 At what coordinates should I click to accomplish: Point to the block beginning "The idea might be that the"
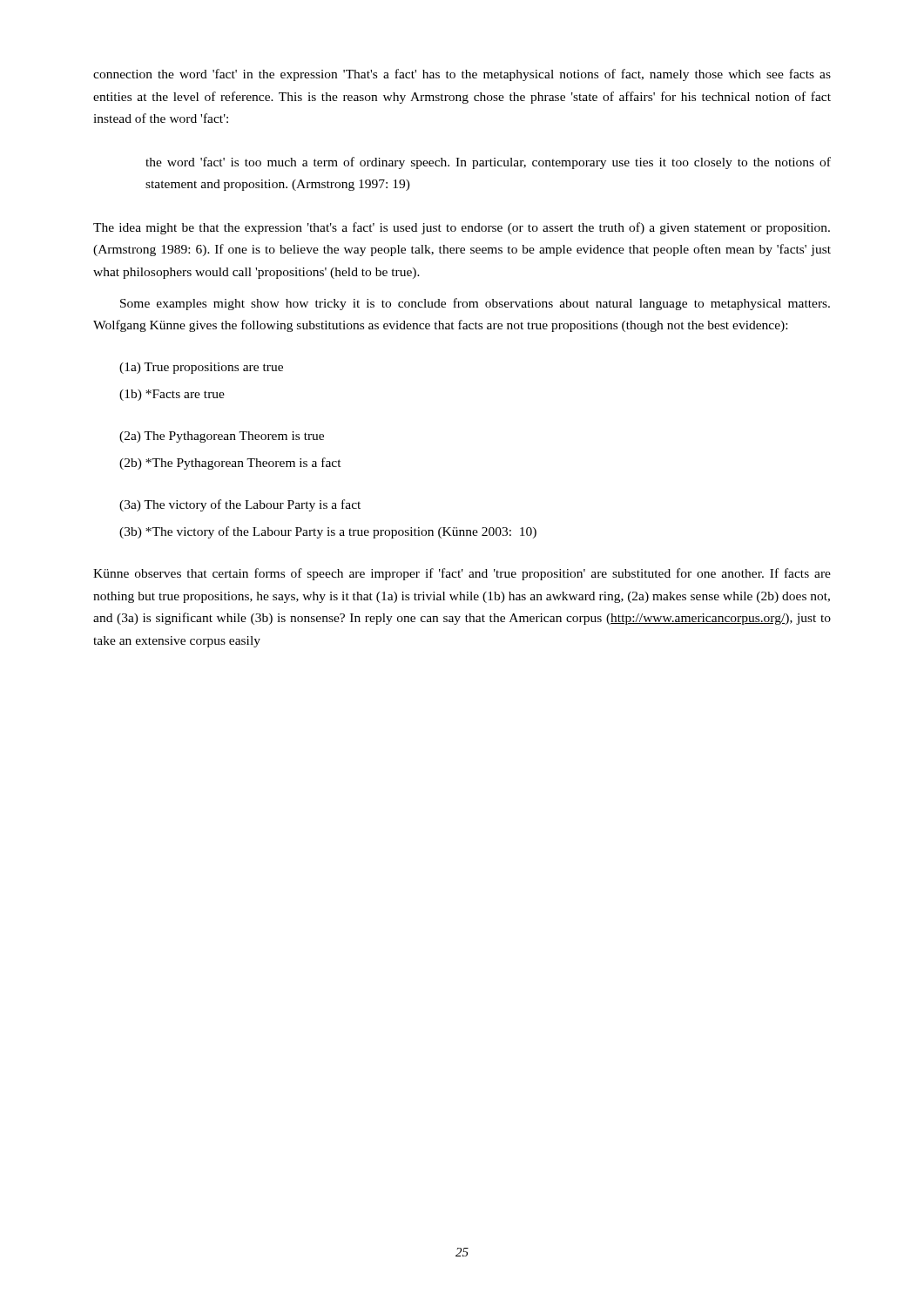[462, 249]
